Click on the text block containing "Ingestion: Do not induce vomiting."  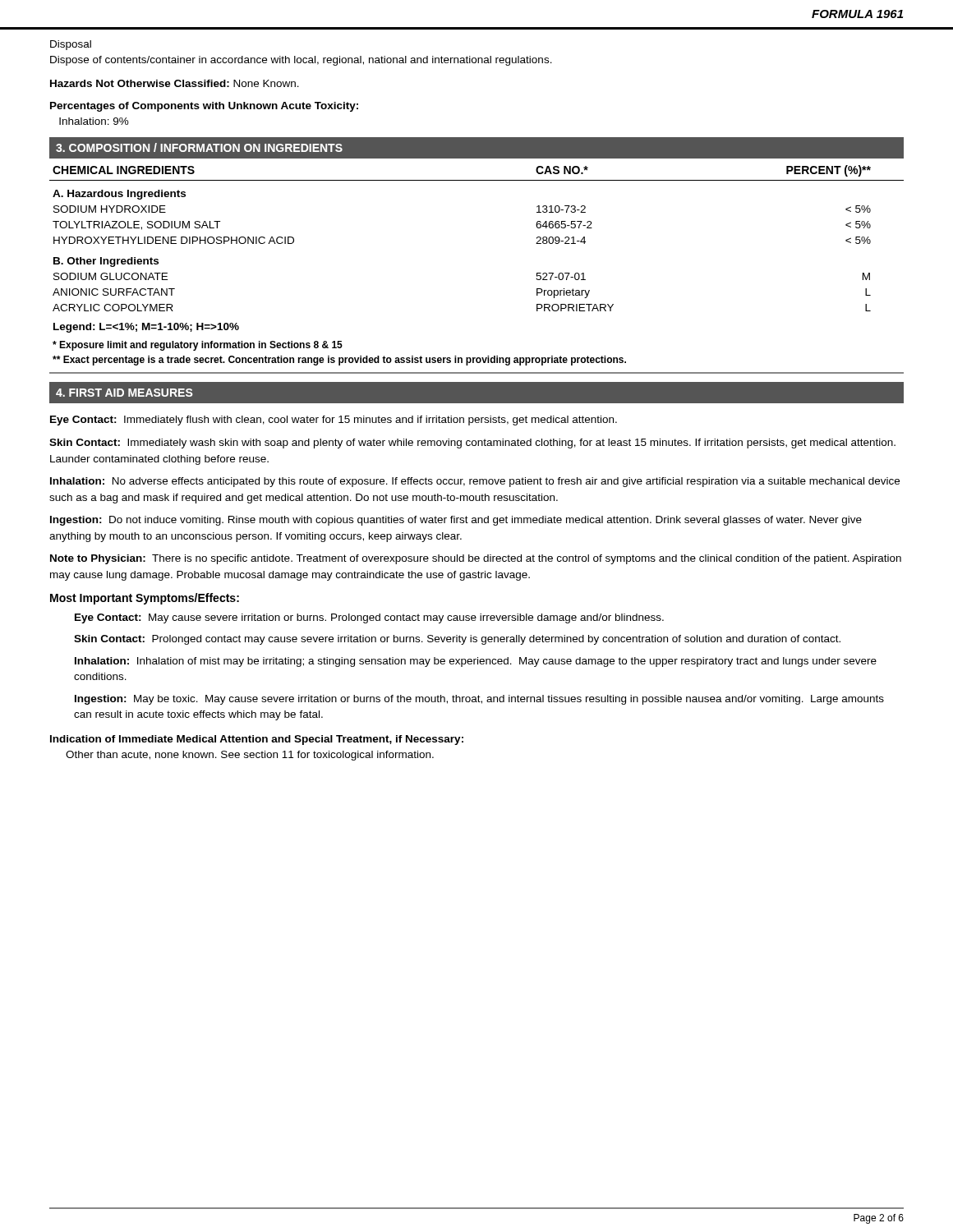coord(456,528)
